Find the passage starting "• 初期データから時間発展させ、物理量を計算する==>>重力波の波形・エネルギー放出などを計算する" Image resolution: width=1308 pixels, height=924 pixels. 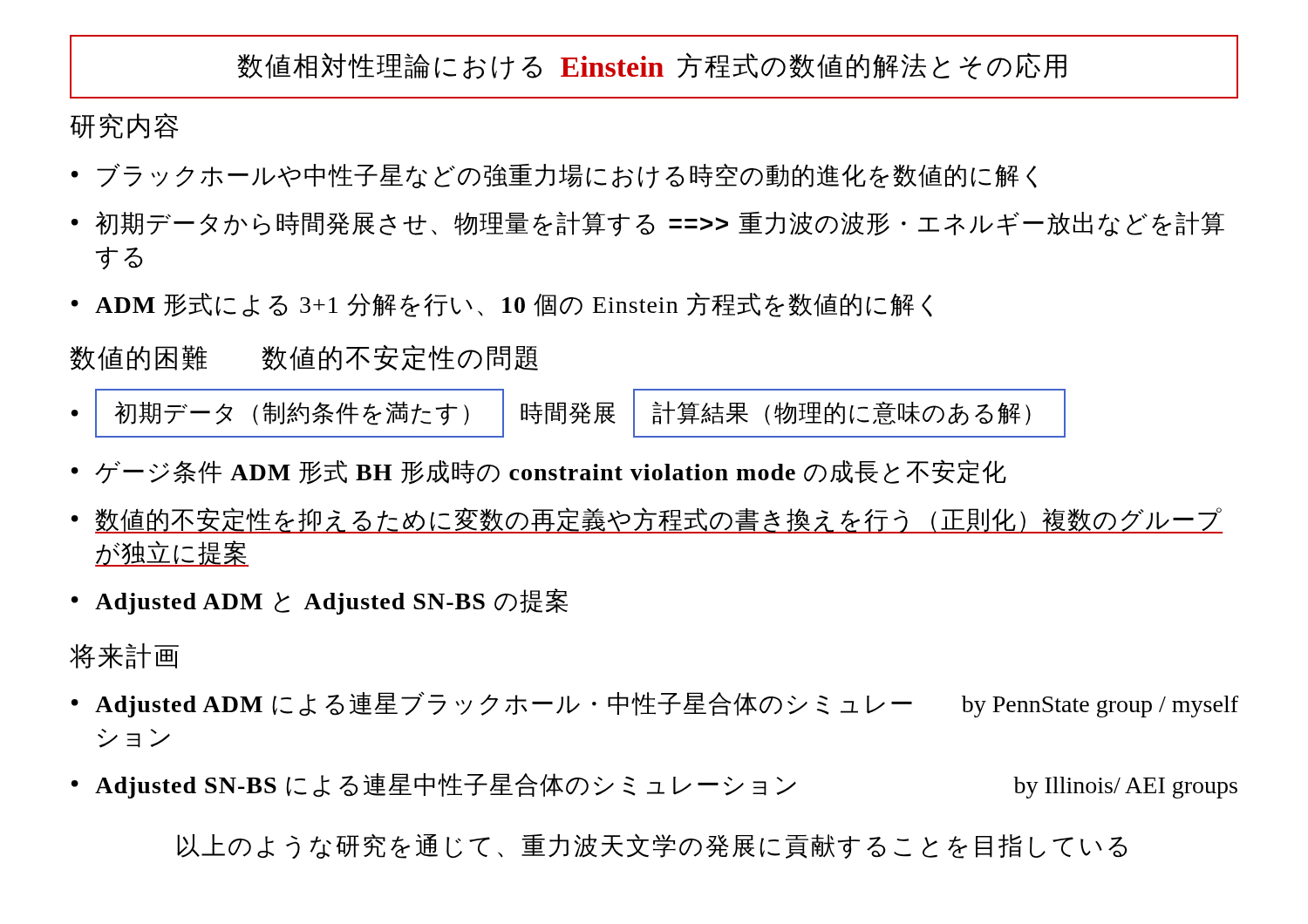click(654, 240)
